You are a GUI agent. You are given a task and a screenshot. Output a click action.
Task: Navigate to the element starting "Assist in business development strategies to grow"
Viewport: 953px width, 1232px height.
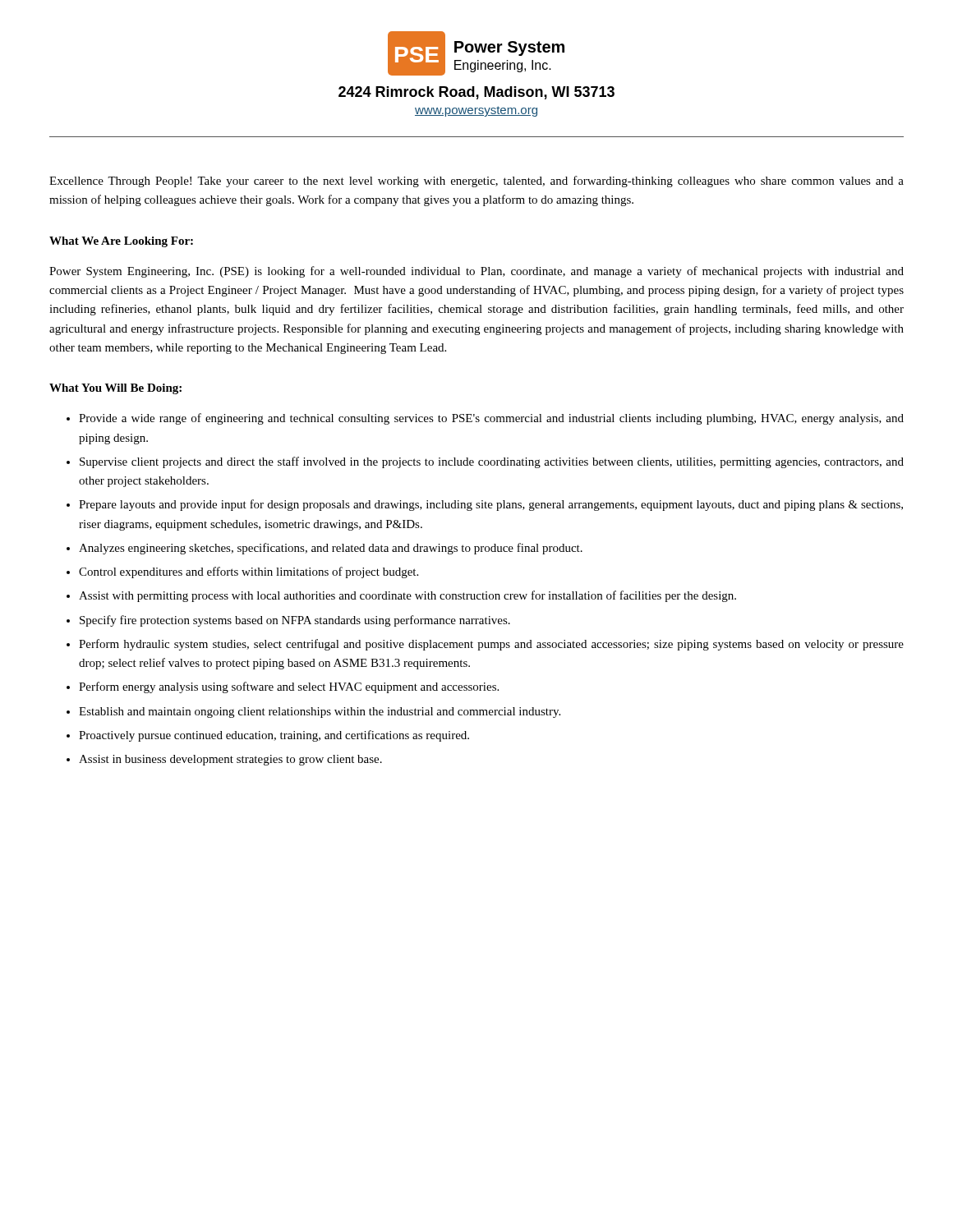(231, 759)
